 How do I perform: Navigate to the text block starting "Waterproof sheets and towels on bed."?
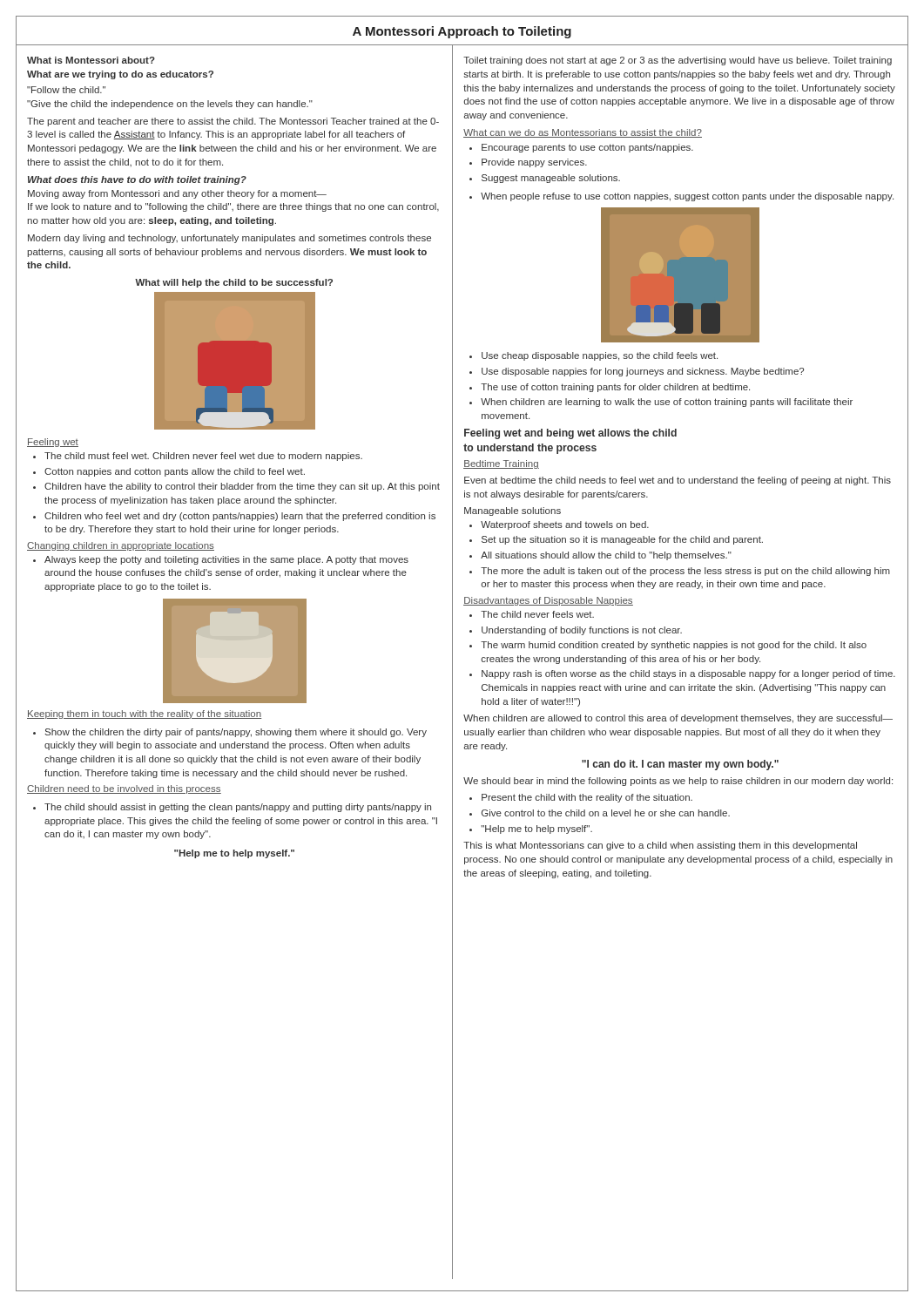click(x=565, y=524)
